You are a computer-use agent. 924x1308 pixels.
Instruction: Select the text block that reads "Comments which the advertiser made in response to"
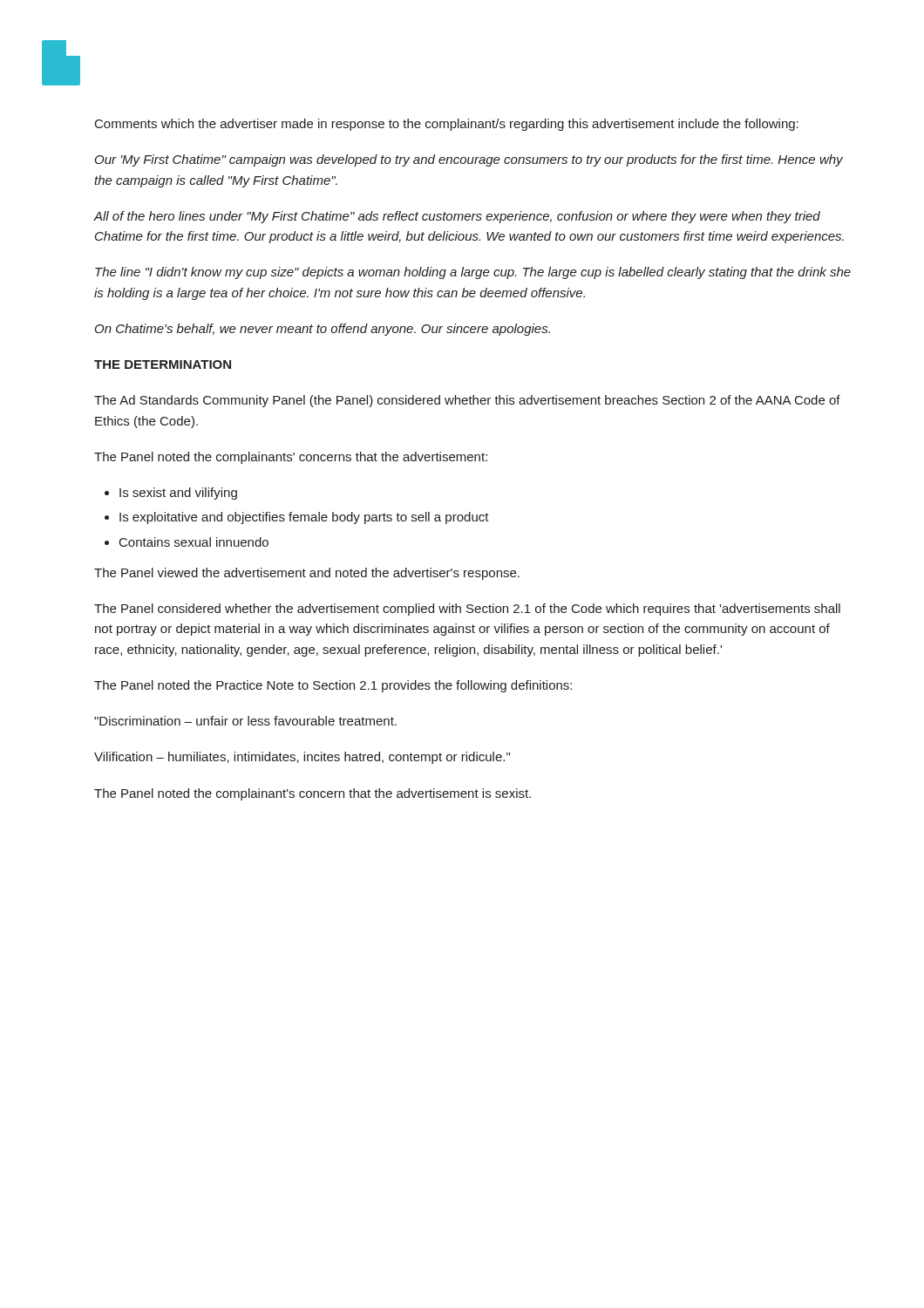[x=474, y=124]
